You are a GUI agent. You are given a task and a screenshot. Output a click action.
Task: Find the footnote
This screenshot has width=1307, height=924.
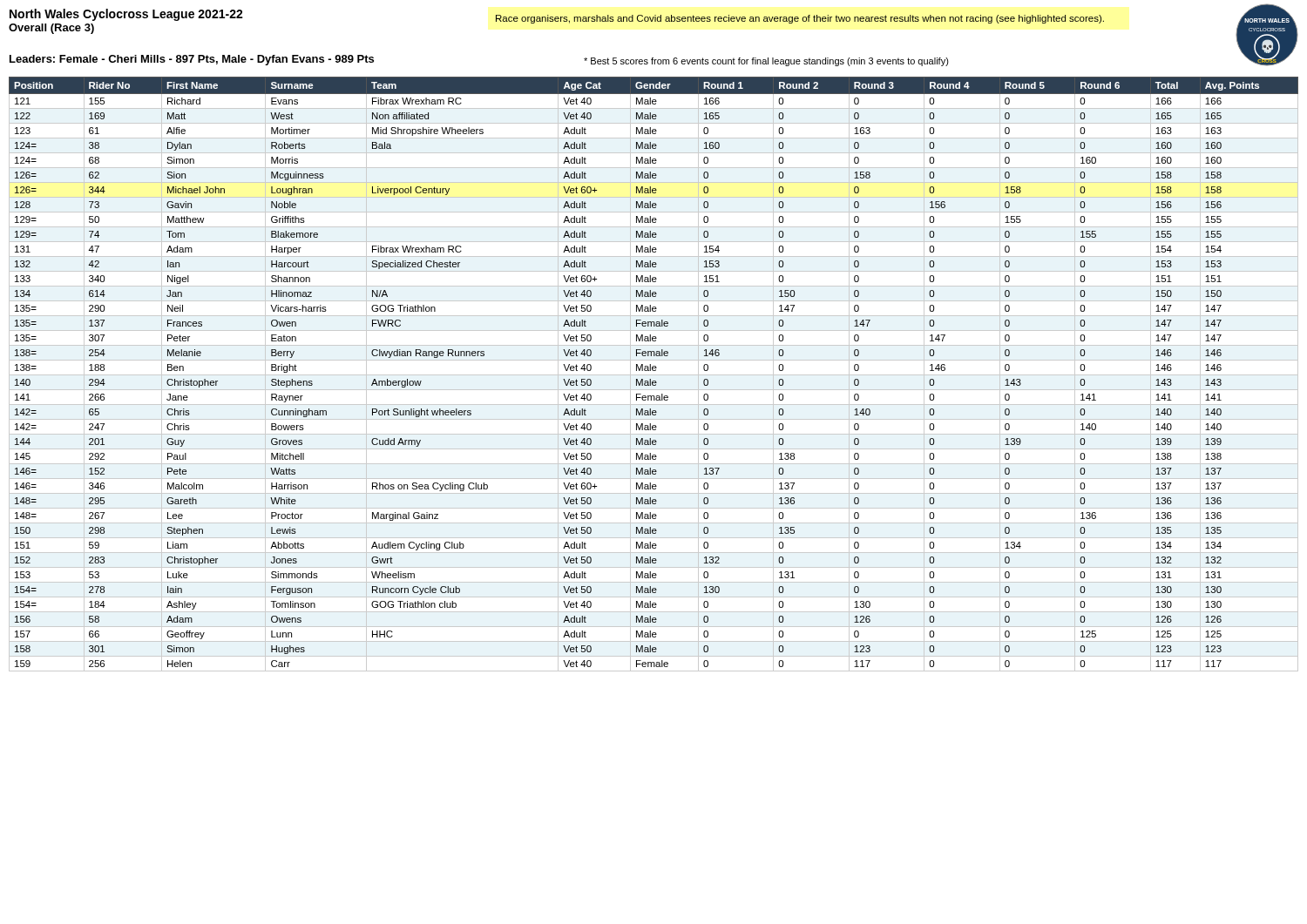(766, 61)
